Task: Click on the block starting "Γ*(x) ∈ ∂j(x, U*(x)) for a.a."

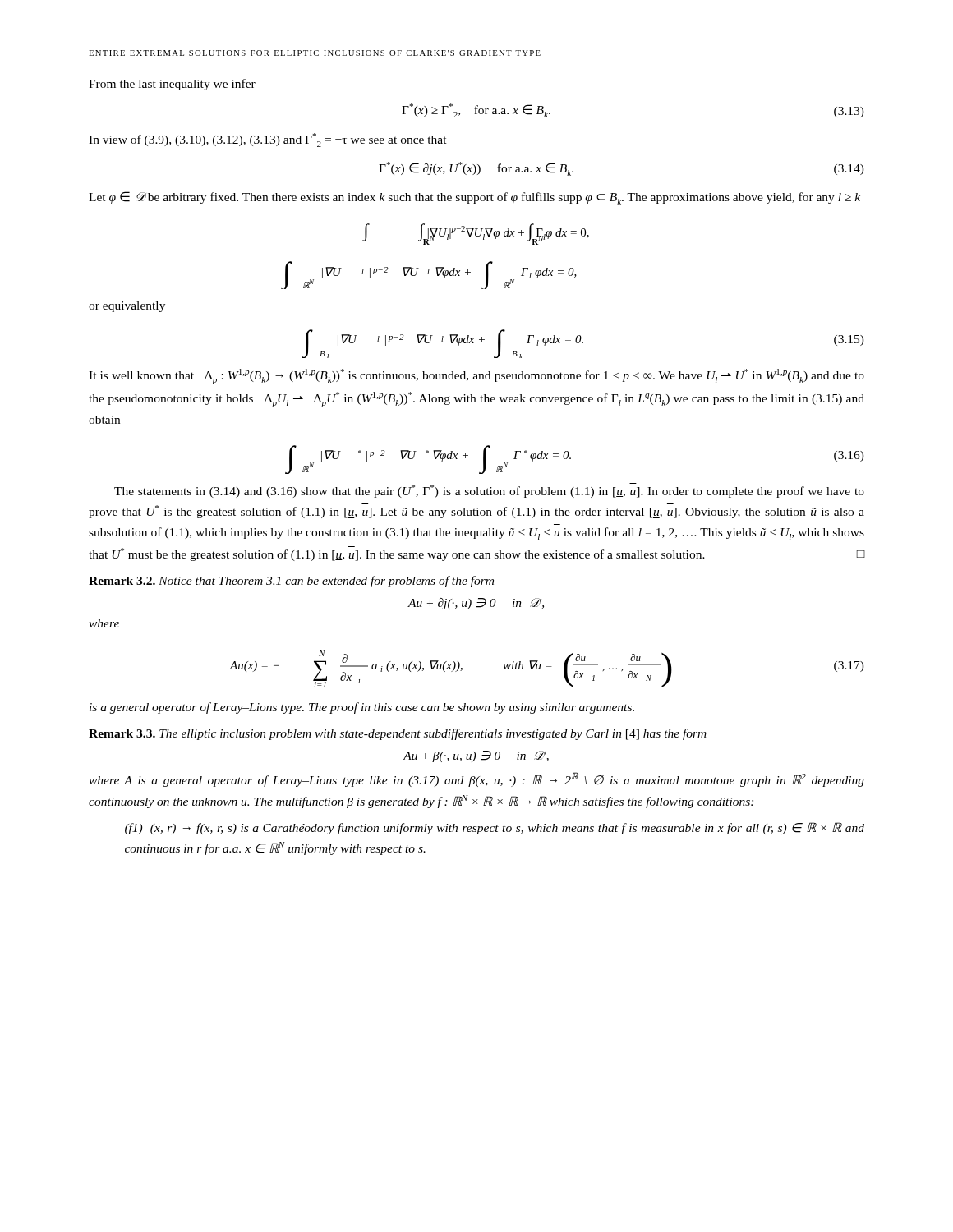Action: pyautogui.click(x=428, y=169)
